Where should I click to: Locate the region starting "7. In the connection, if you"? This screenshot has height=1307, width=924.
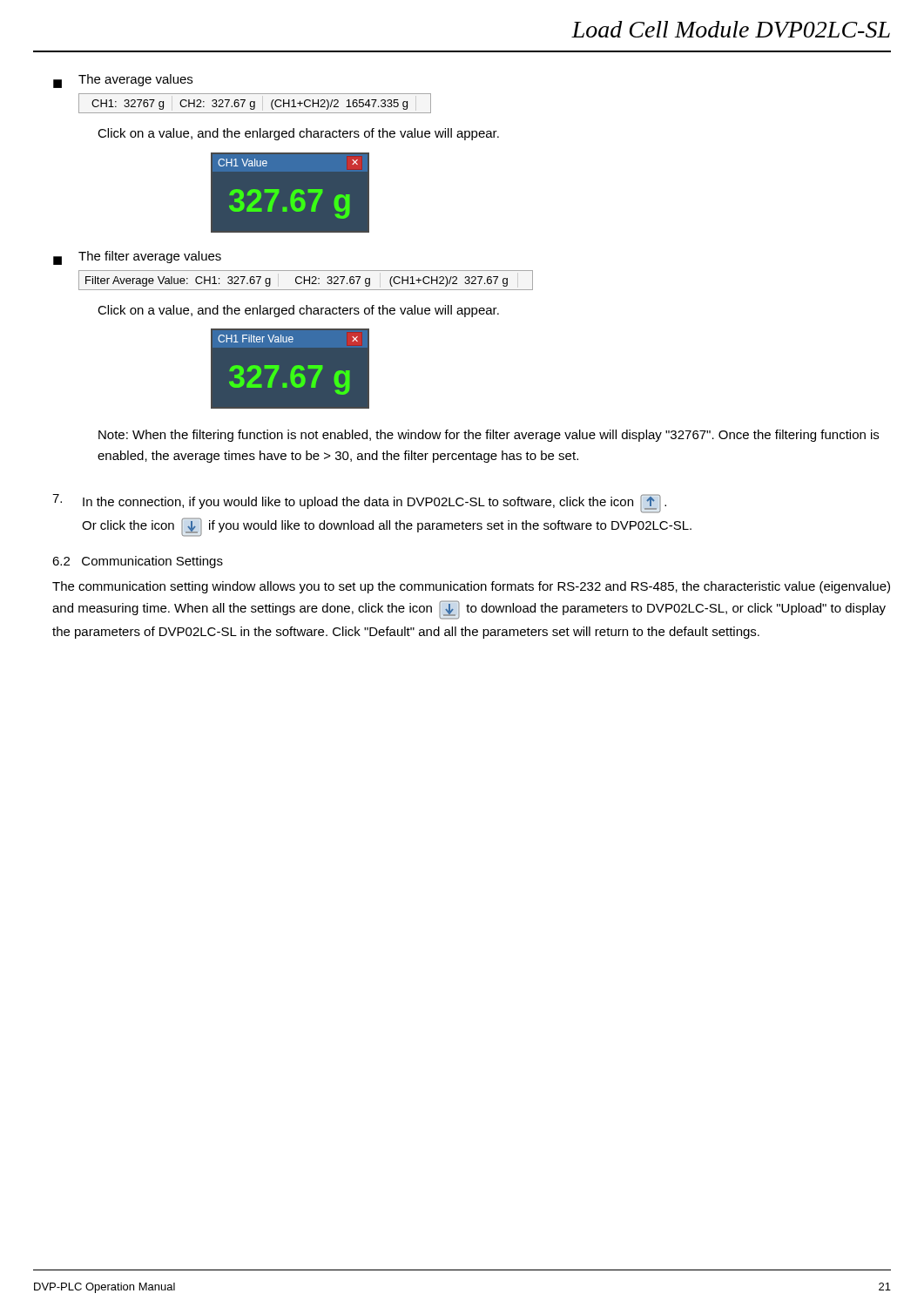(x=472, y=514)
